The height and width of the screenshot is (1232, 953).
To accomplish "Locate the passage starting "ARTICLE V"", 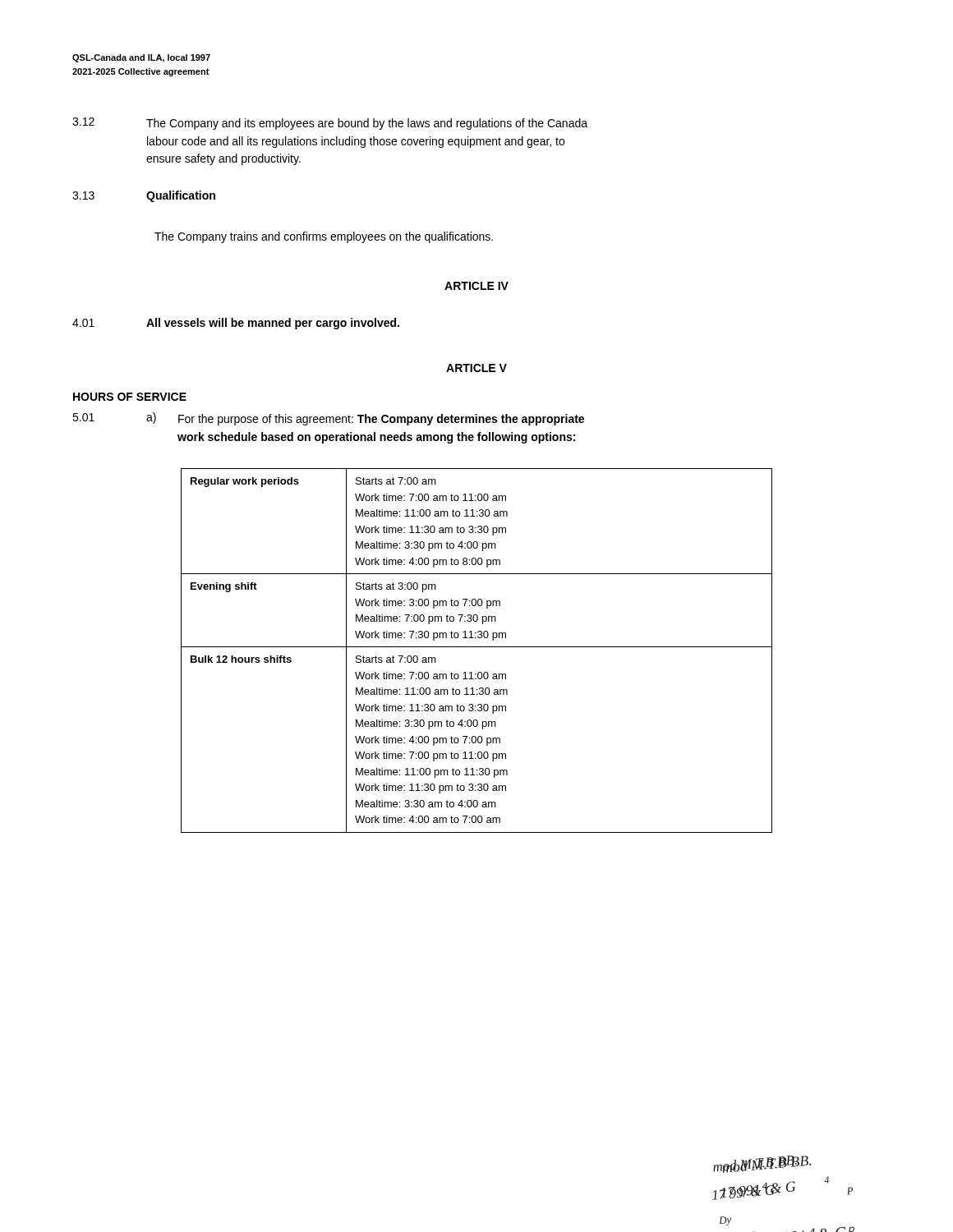I will pos(476,368).
